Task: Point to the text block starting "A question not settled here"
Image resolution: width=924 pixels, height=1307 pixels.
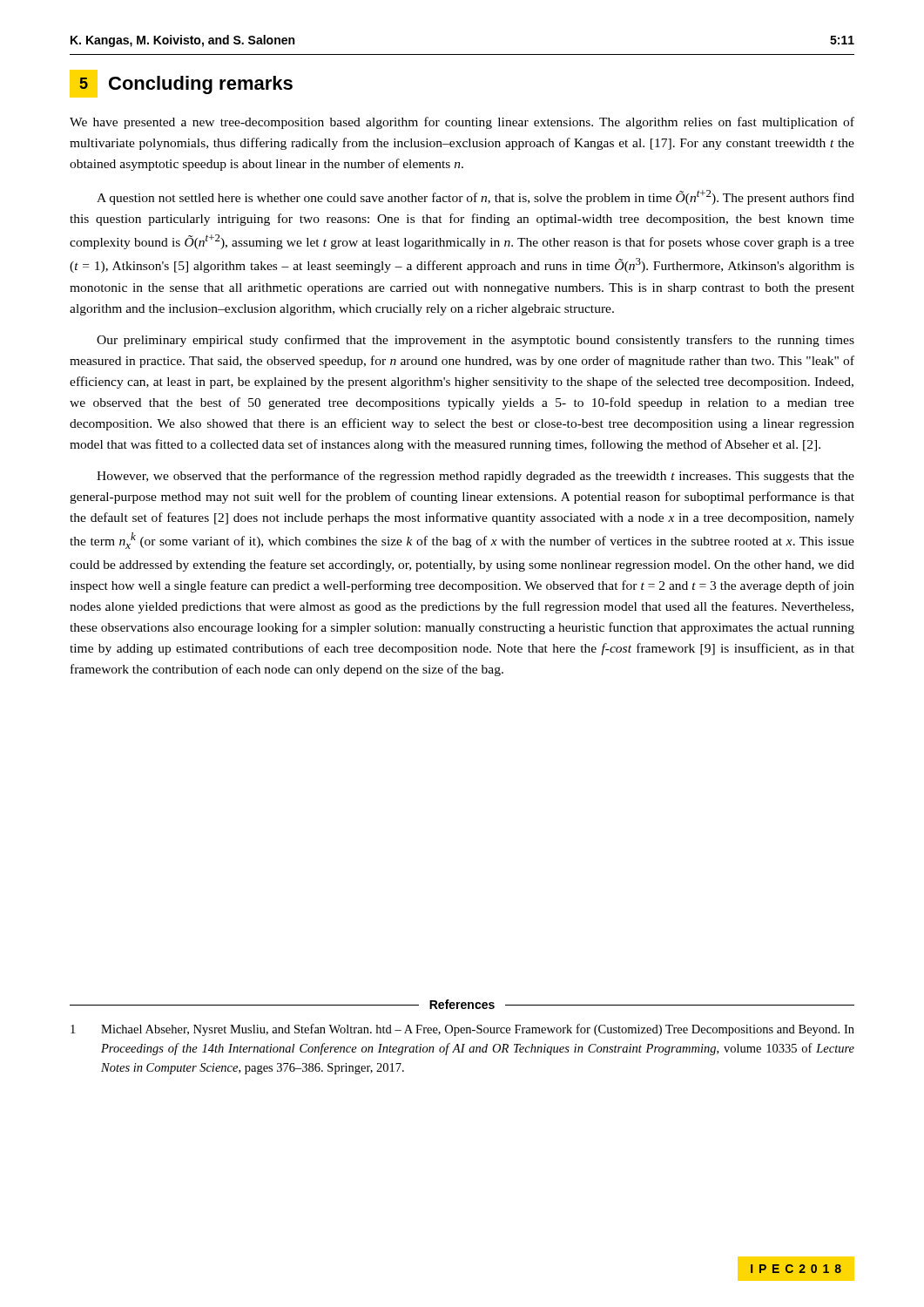Action: (x=462, y=251)
